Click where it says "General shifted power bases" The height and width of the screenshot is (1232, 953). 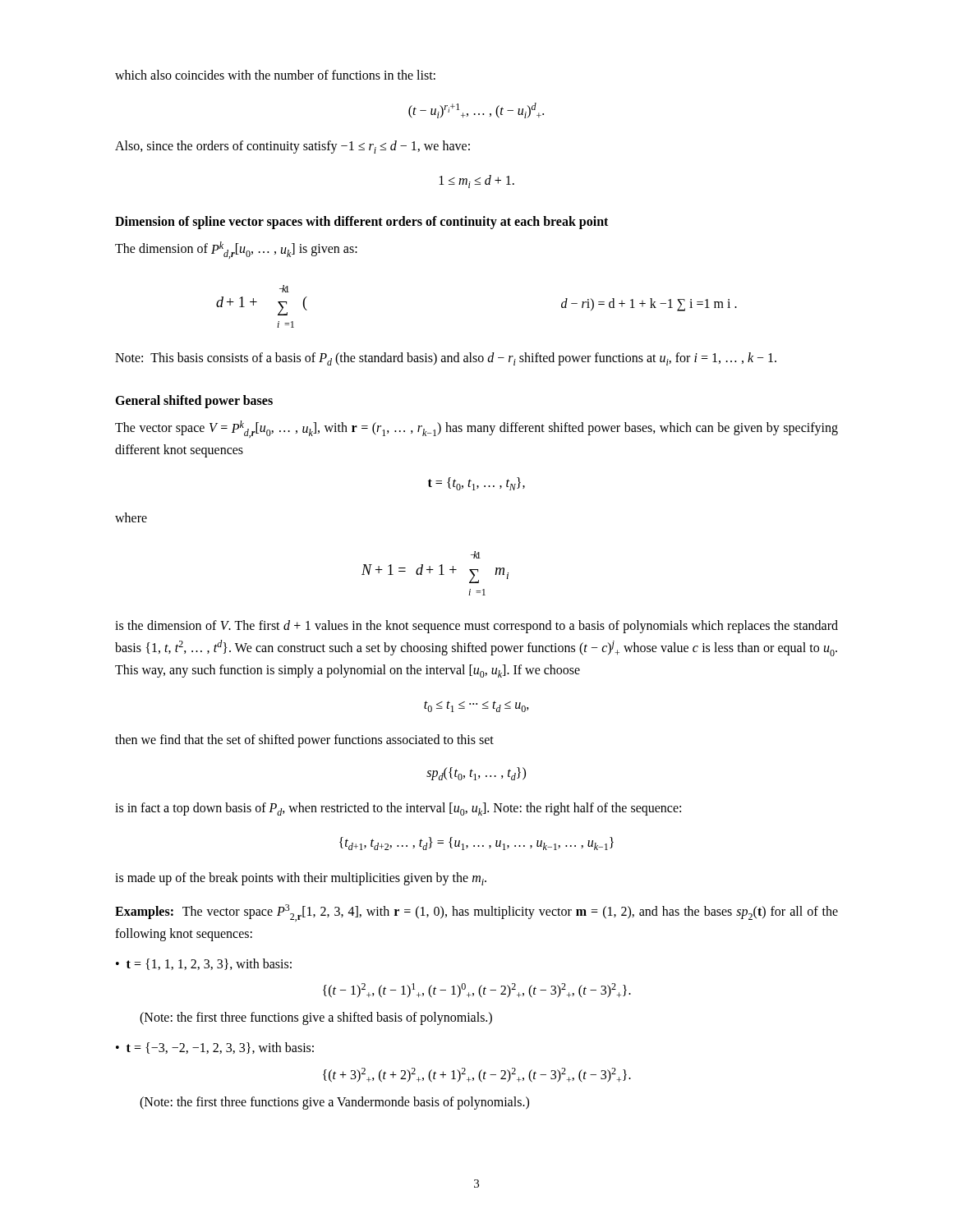tap(194, 401)
